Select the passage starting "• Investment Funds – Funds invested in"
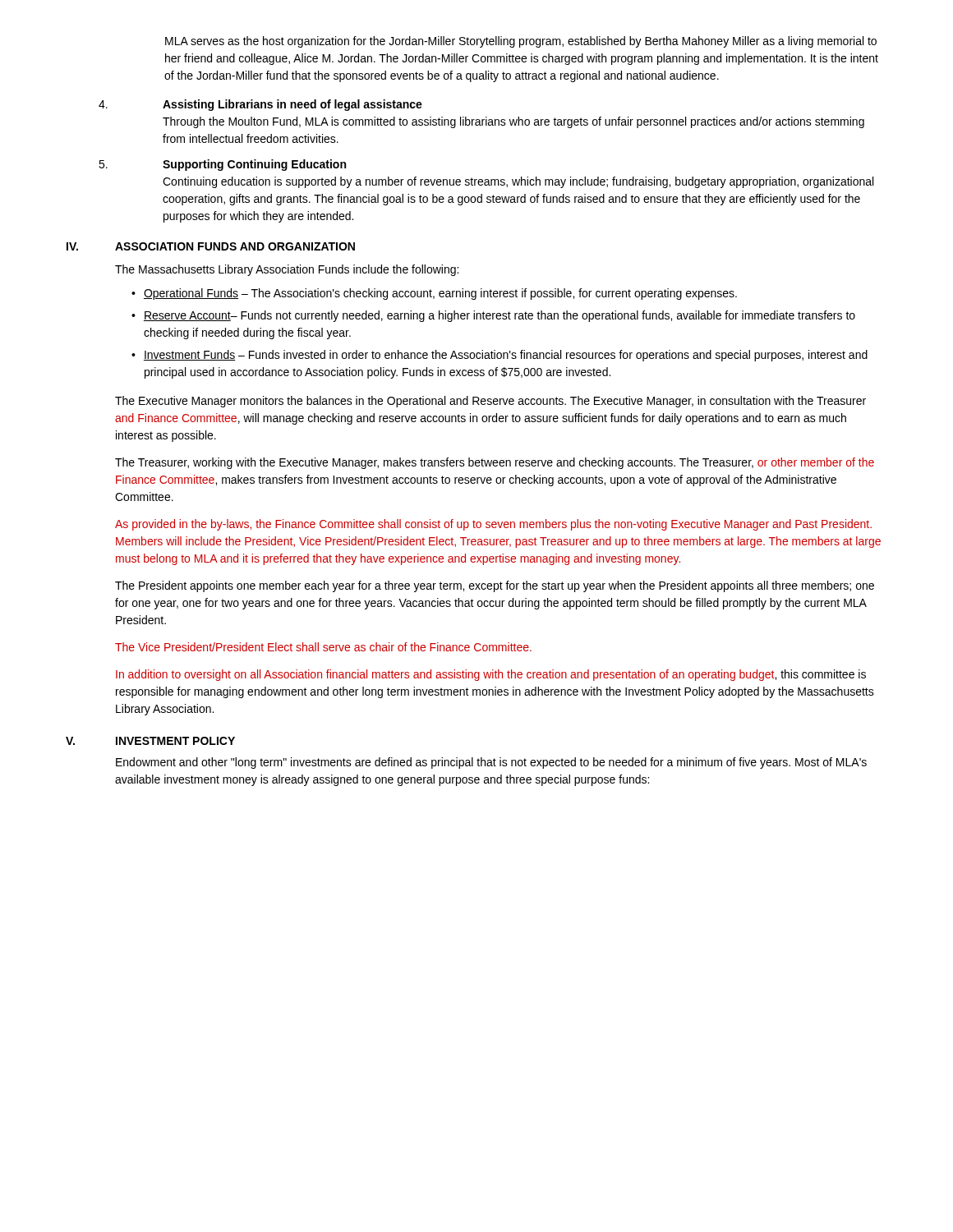The height and width of the screenshot is (1232, 953). (509, 364)
